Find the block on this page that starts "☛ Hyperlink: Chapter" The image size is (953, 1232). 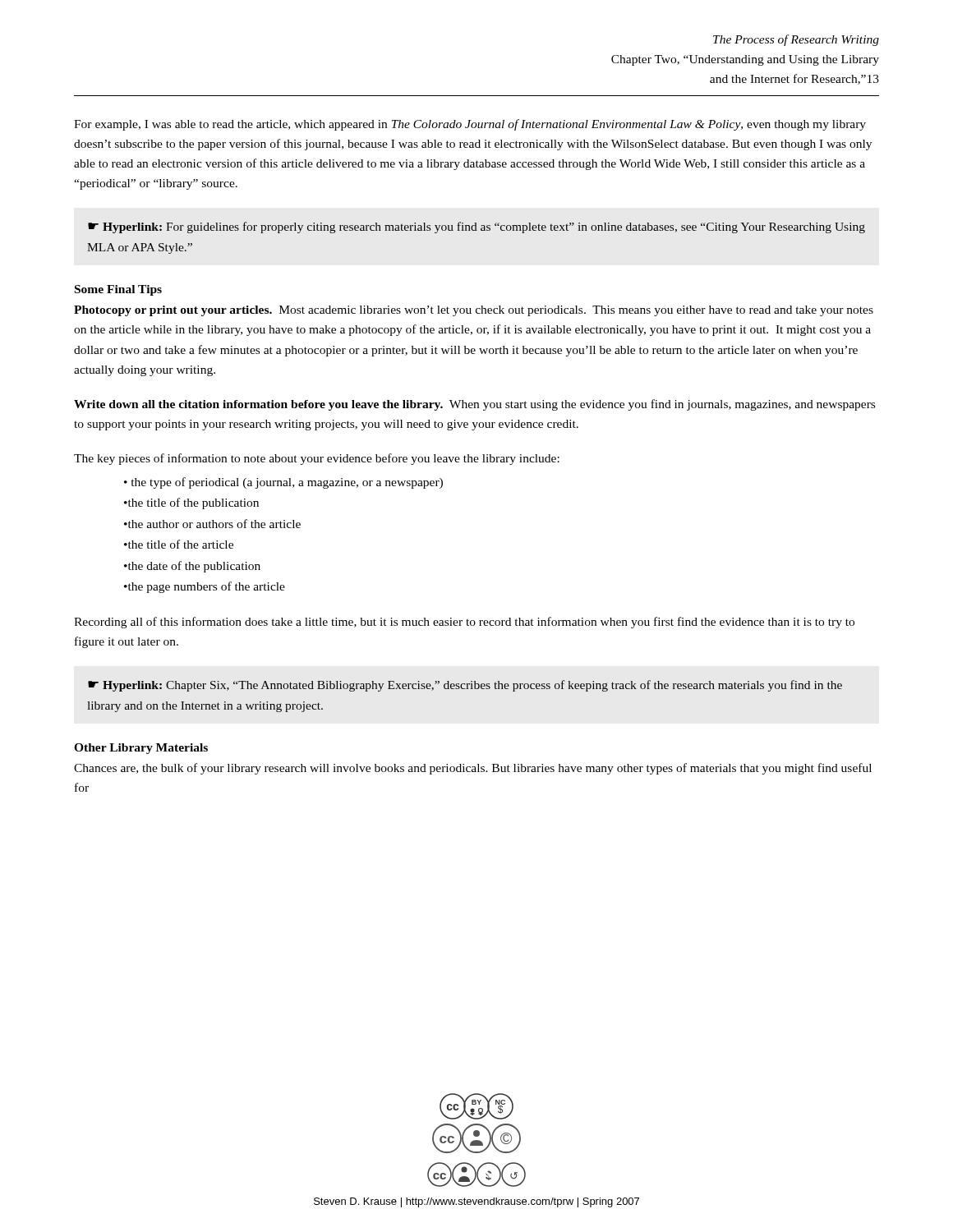tap(465, 695)
